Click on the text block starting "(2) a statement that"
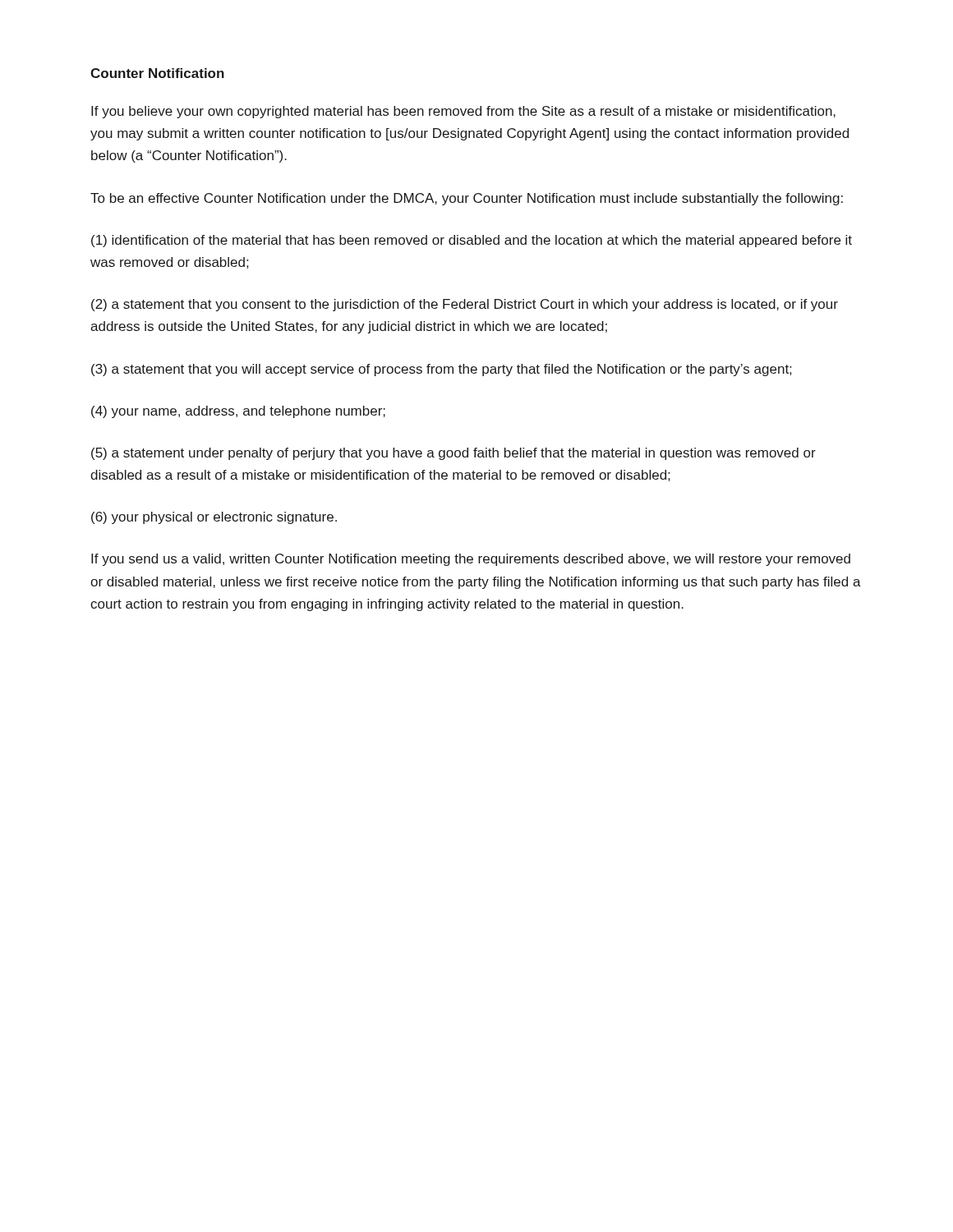Screen dimensions: 1232x953 (x=464, y=316)
